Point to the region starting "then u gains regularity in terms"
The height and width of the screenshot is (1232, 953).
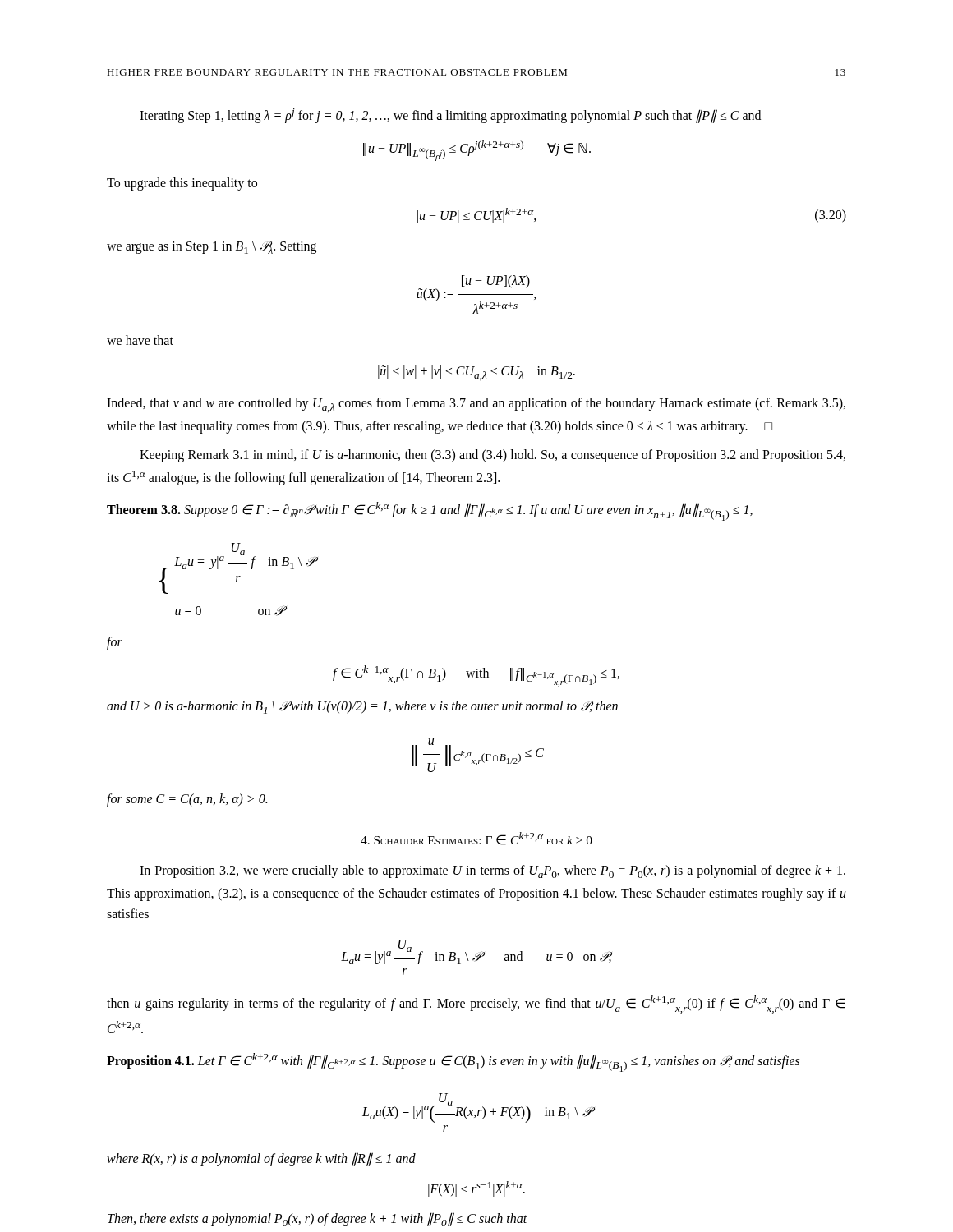(x=476, y=1014)
